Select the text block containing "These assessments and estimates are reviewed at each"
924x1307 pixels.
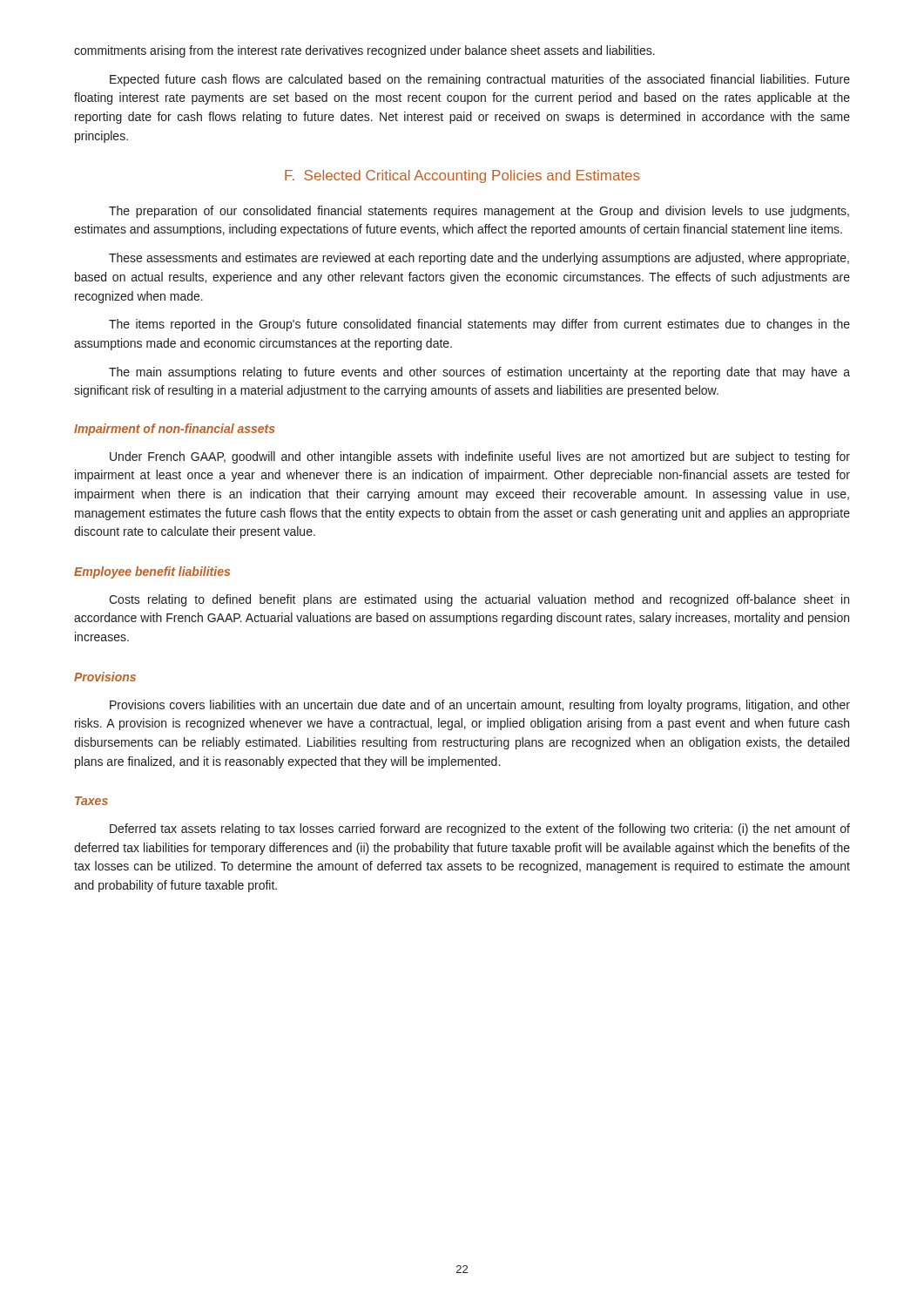pos(462,278)
